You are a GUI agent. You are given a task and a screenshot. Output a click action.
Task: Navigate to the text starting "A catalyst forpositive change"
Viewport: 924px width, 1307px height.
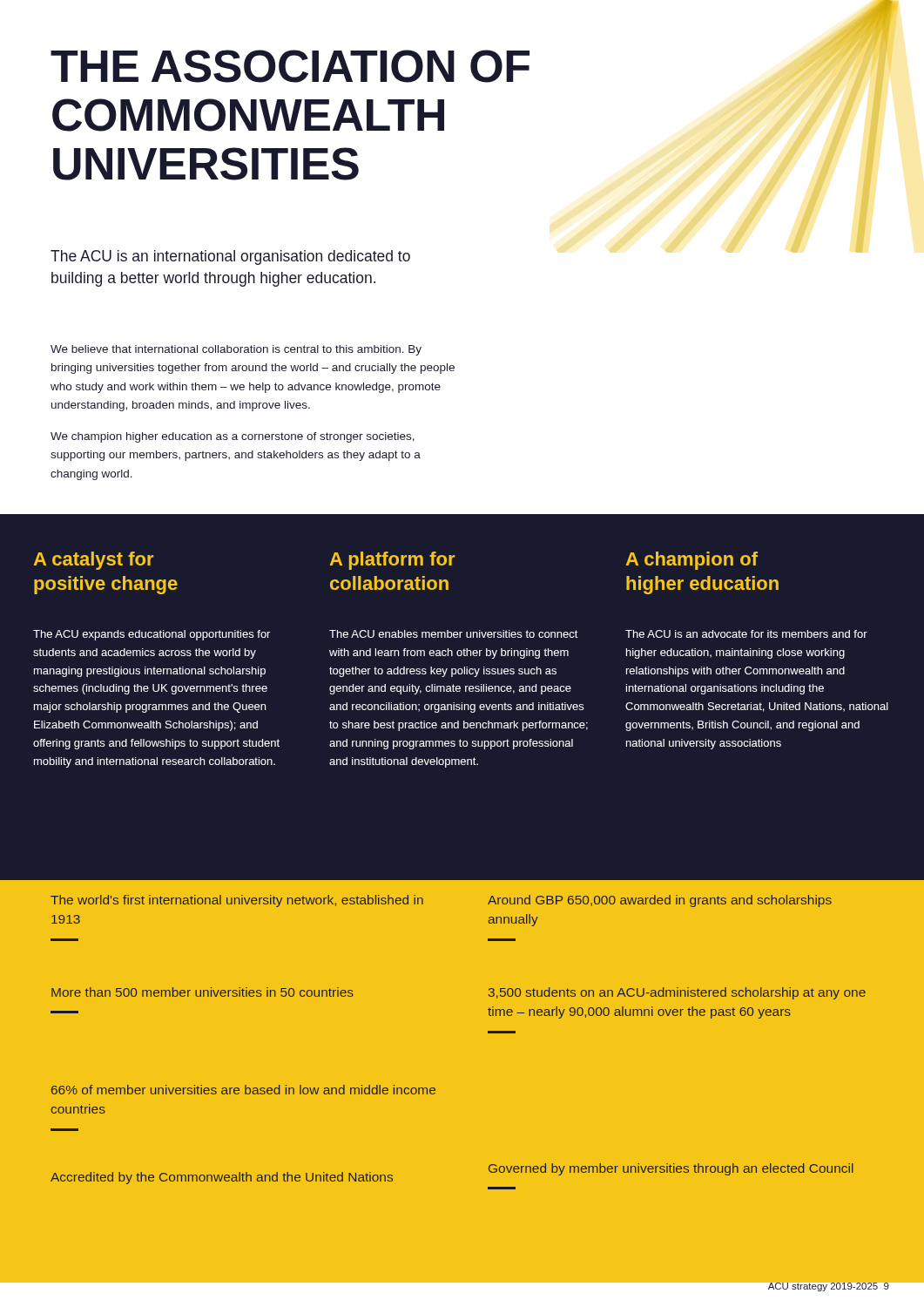[x=164, y=571]
